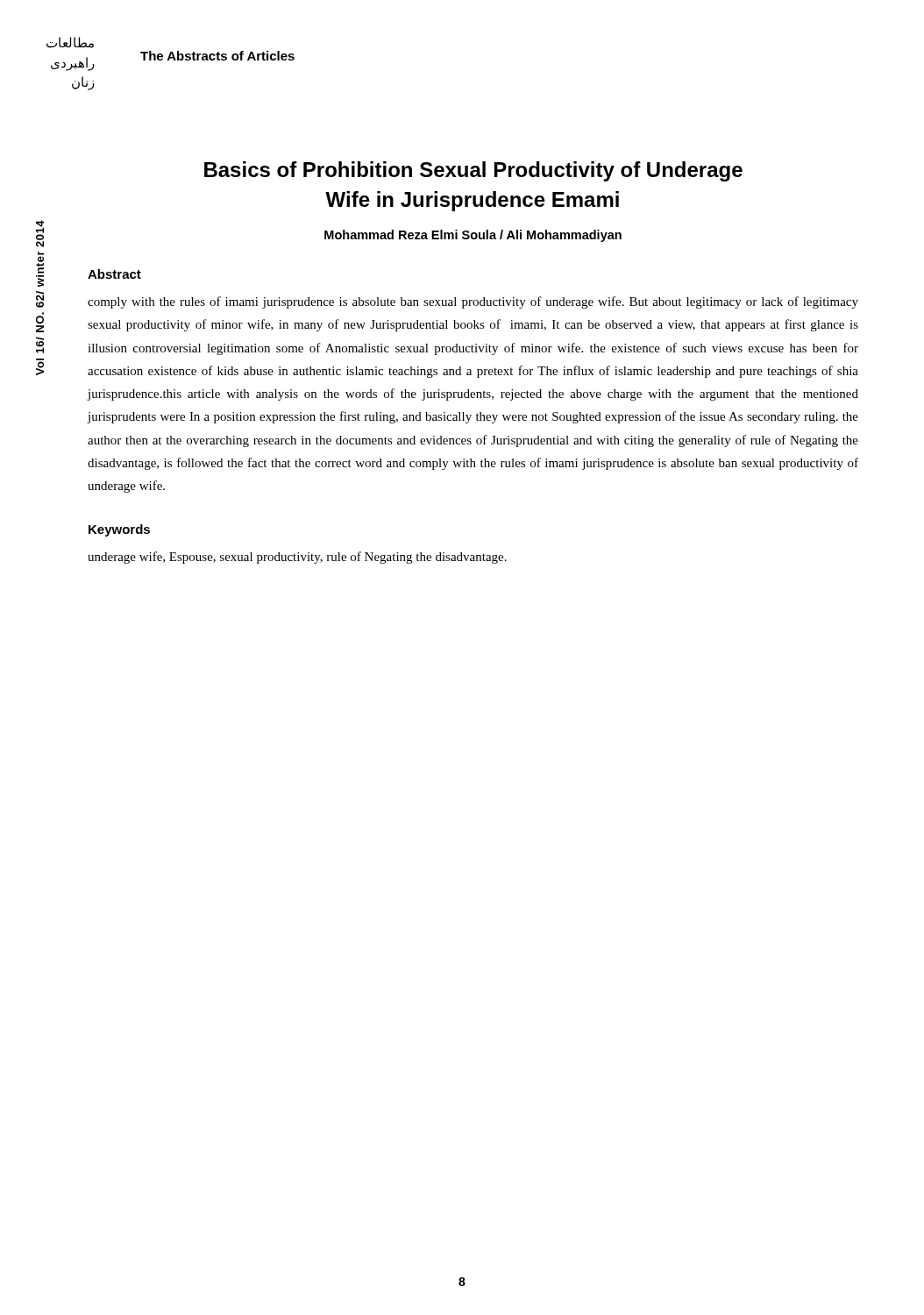Screen dimensions: 1315x924
Task: Select the title with the text "Basics of Prohibition Sexual Productivity of Underage"
Action: point(473,185)
